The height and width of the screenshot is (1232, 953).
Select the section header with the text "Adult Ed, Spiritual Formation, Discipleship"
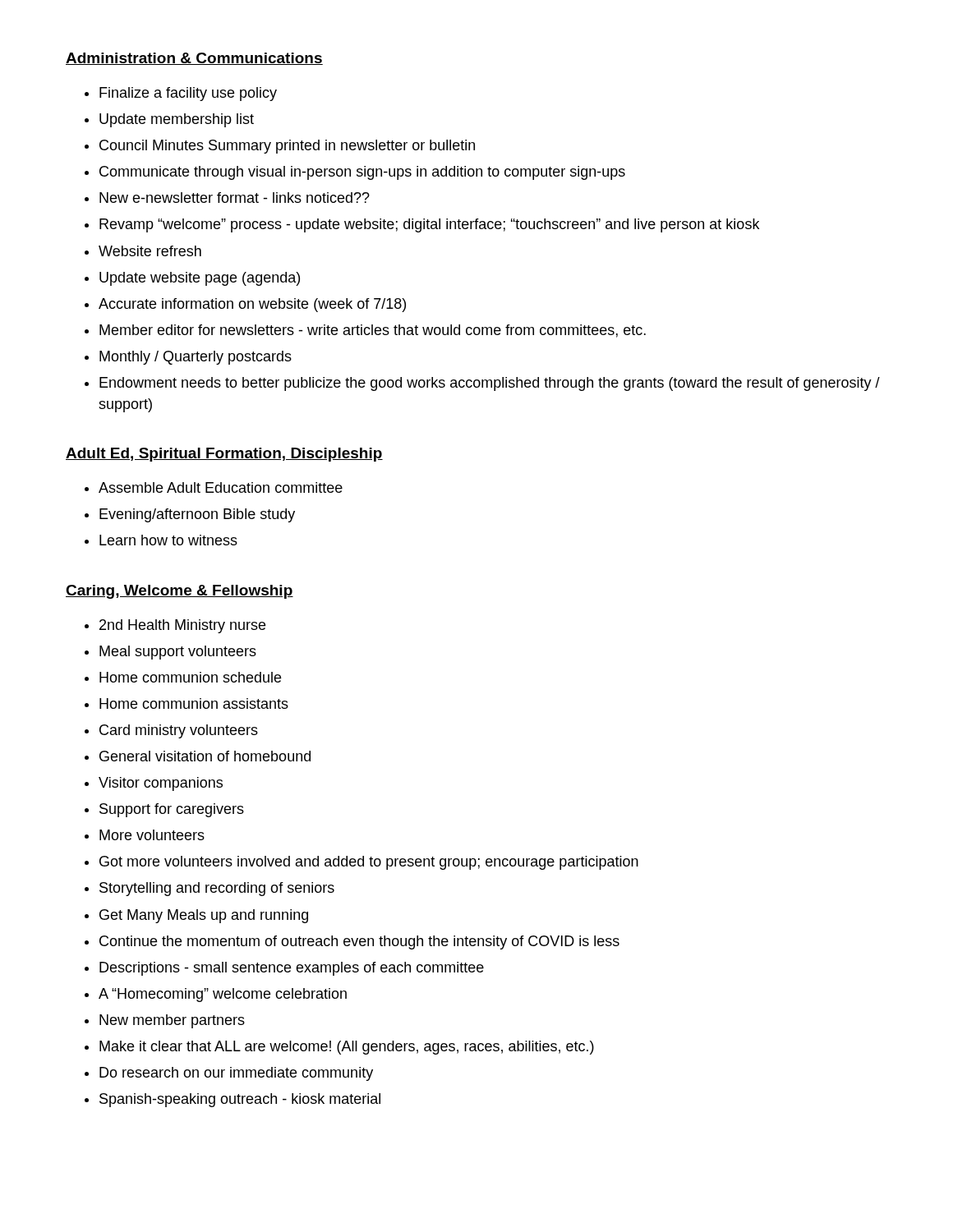tap(224, 453)
